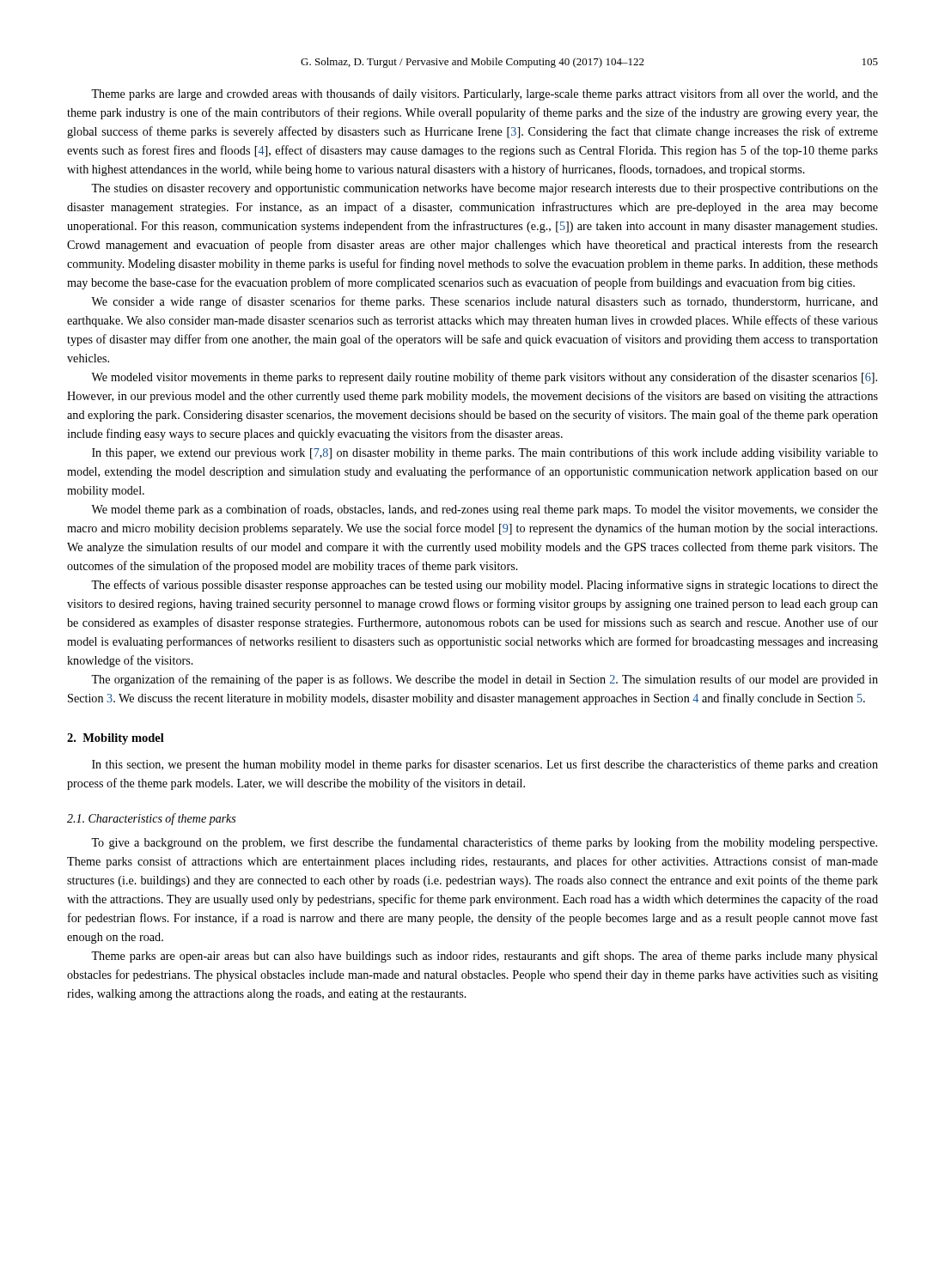
Task: Locate the text block that reads "We modeled visitor movements in theme"
Action: [472, 405]
